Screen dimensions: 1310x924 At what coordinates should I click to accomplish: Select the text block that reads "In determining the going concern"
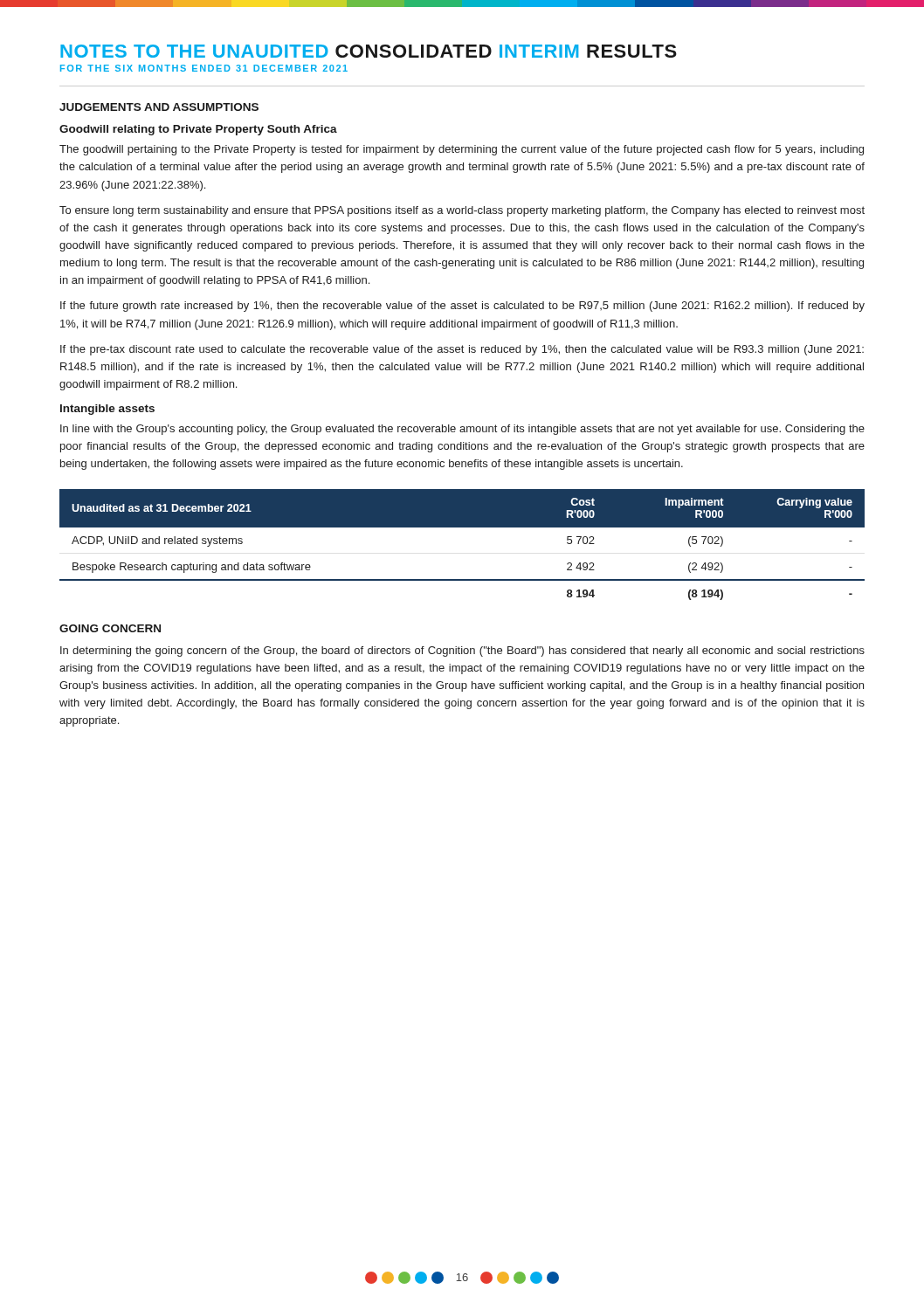coord(462,685)
